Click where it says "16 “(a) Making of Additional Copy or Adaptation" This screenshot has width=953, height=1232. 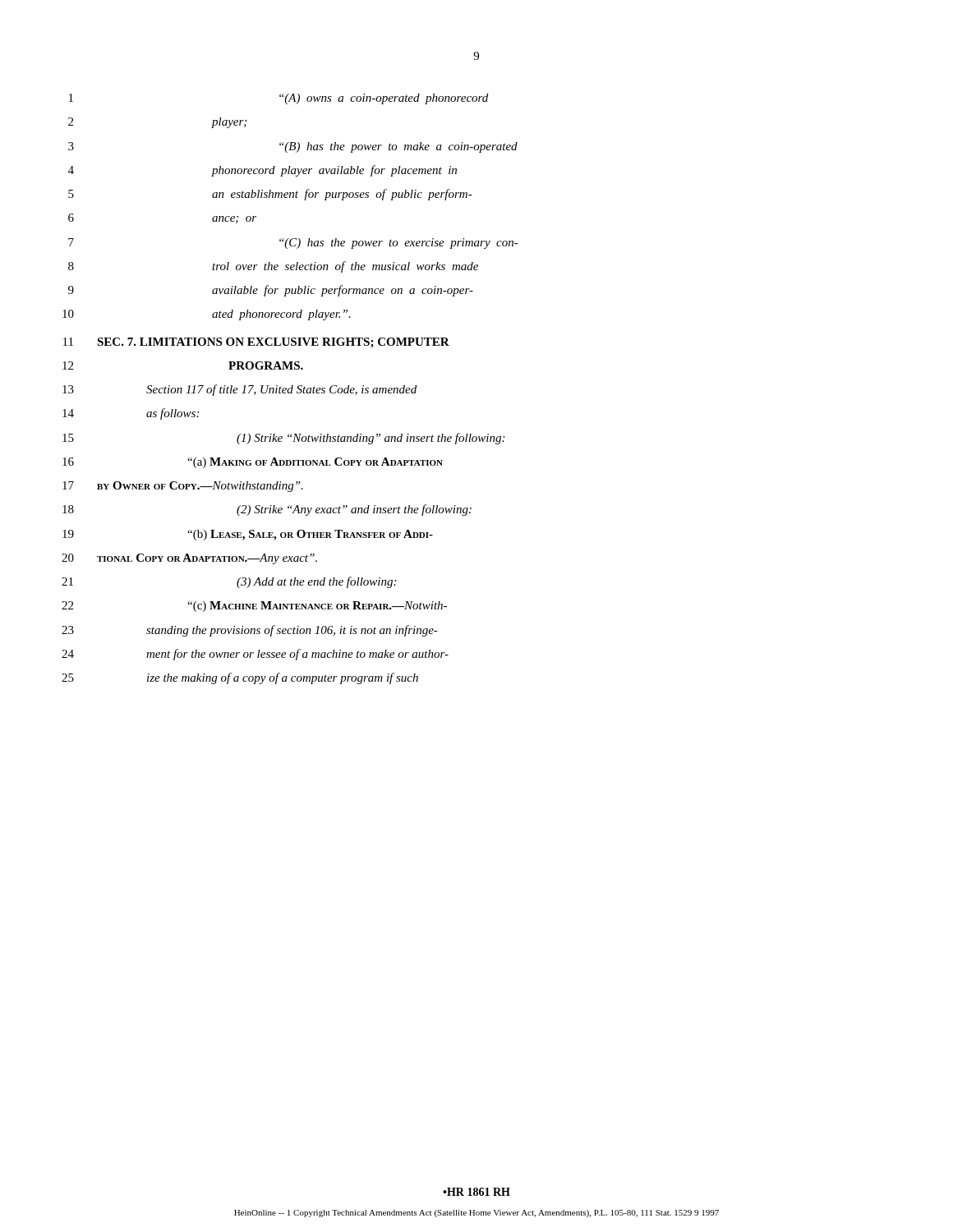pos(253,463)
